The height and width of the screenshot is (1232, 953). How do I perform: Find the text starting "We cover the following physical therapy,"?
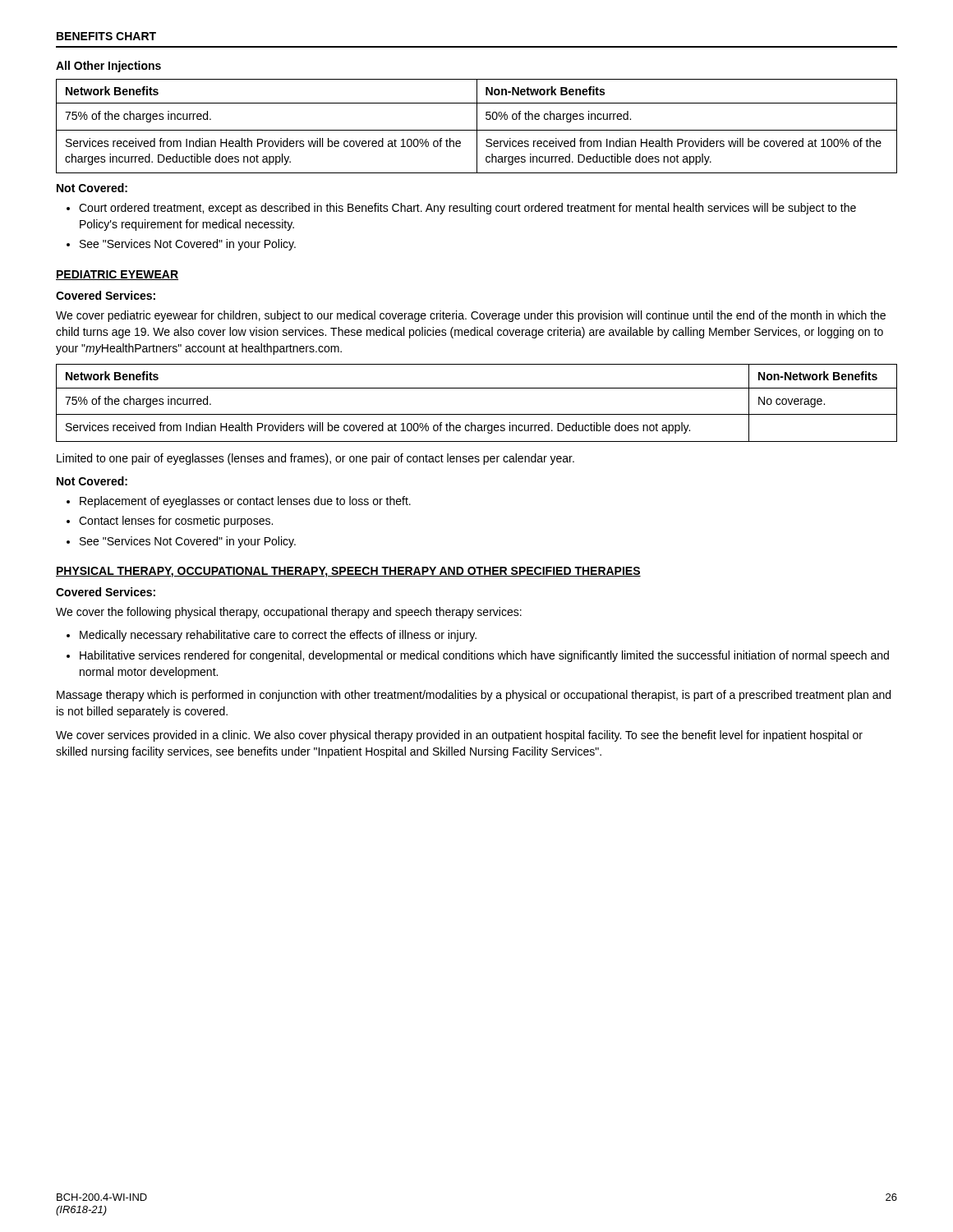[x=289, y=612]
